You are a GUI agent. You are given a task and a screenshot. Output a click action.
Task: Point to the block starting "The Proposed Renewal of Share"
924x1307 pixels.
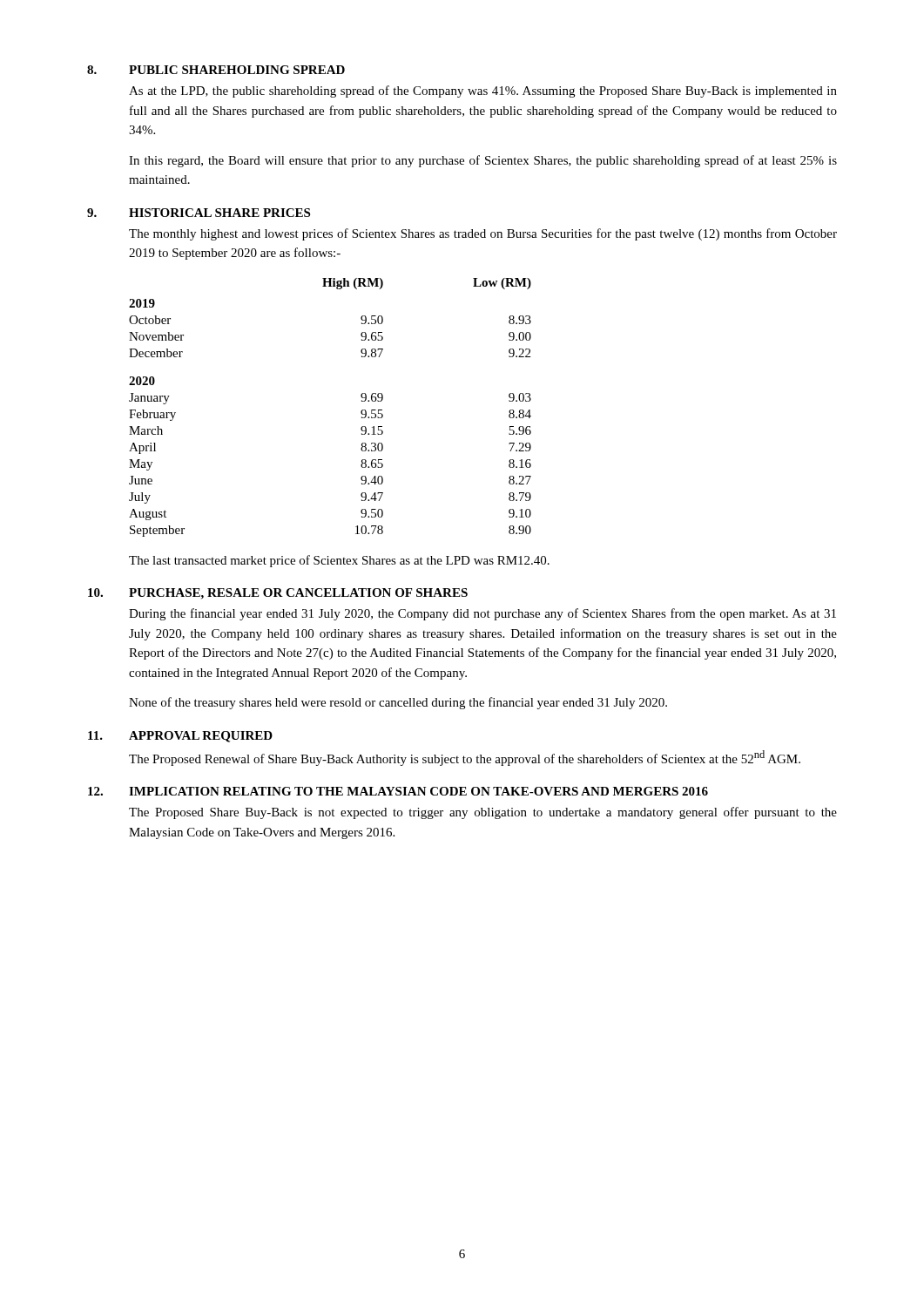pos(483,757)
